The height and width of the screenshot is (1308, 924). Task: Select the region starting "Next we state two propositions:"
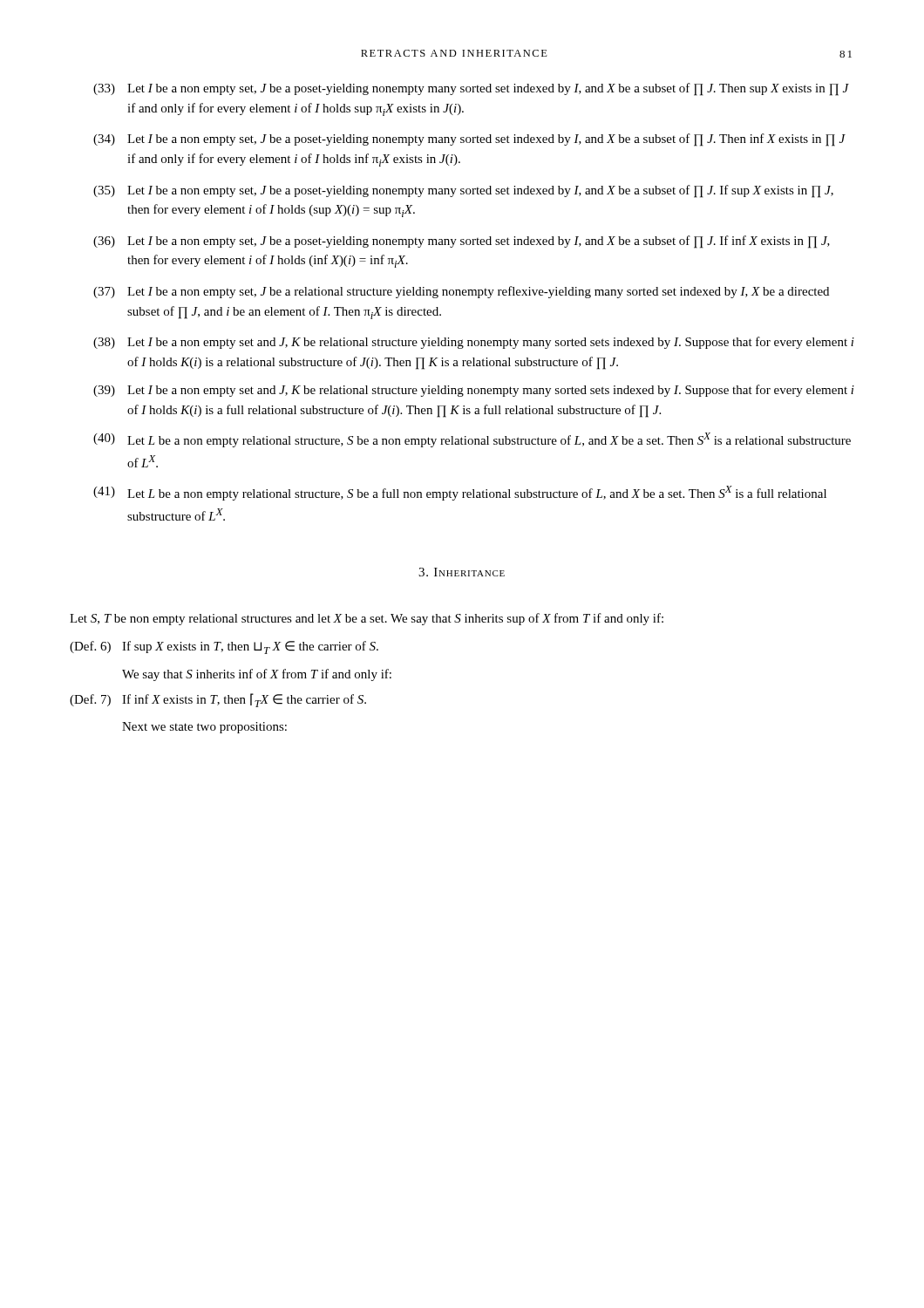coord(205,727)
